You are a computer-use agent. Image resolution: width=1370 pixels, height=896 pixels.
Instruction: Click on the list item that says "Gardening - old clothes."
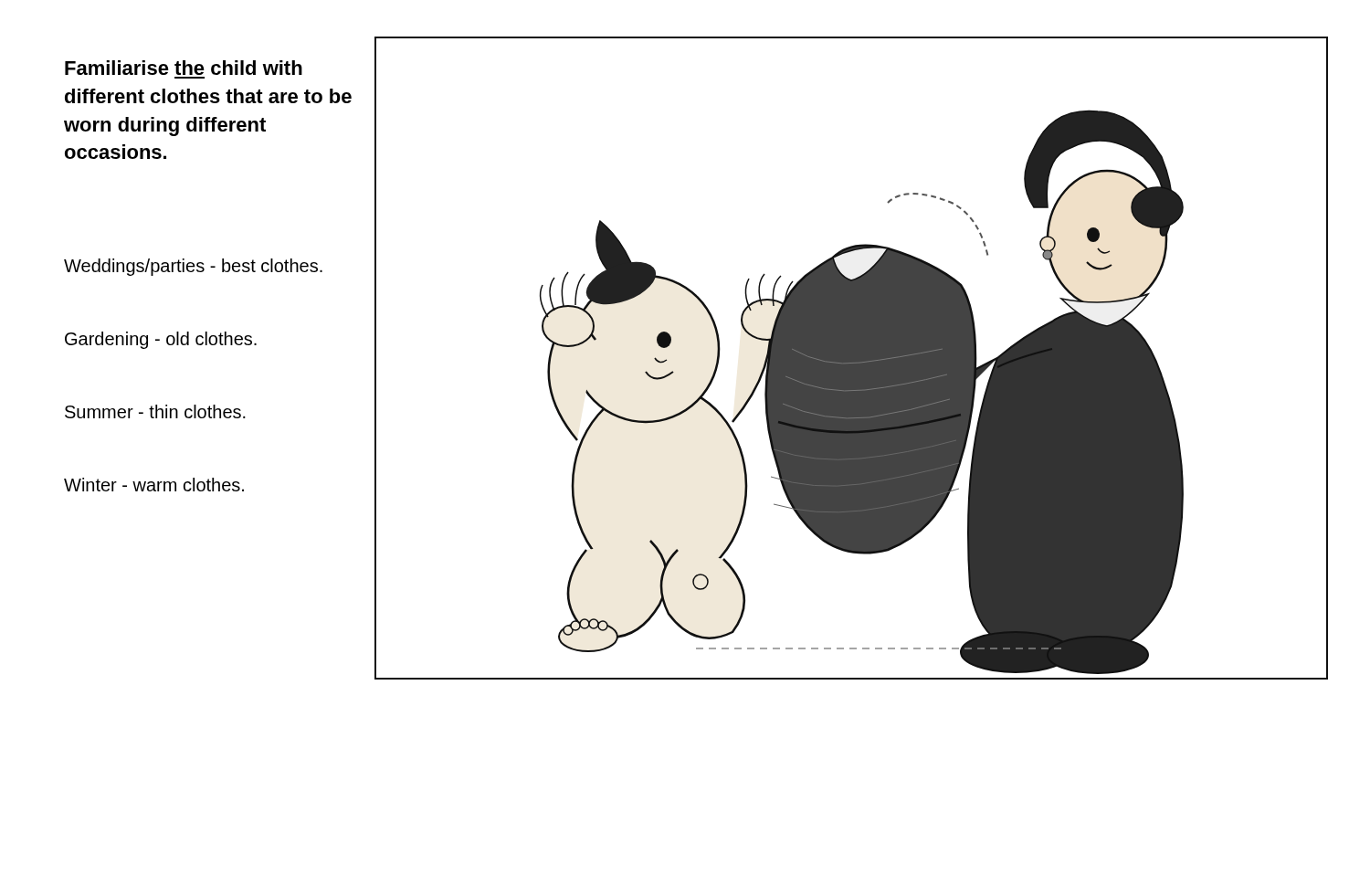click(161, 339)
